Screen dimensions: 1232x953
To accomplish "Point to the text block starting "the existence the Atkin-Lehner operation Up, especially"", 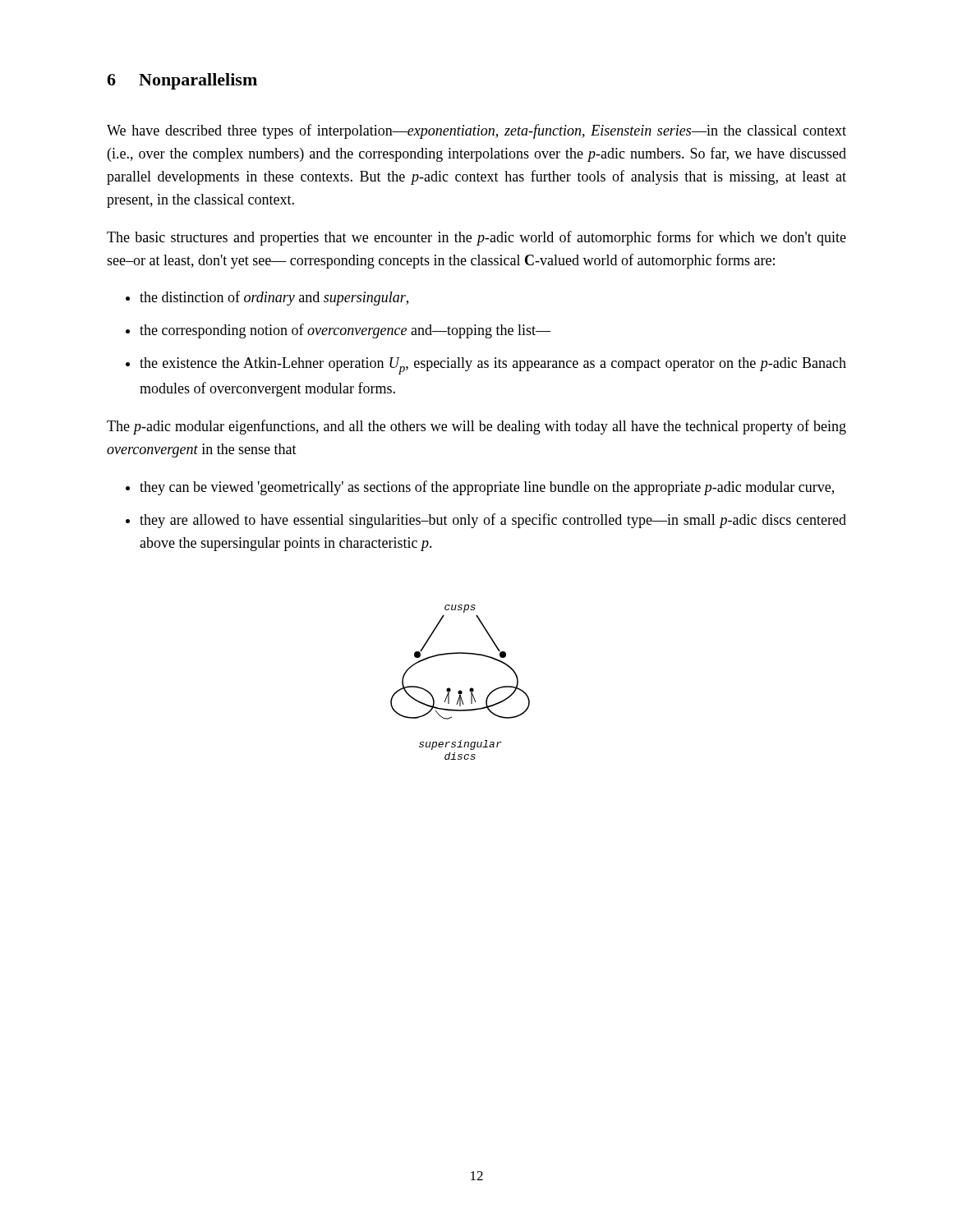I will tap(493, 377).
